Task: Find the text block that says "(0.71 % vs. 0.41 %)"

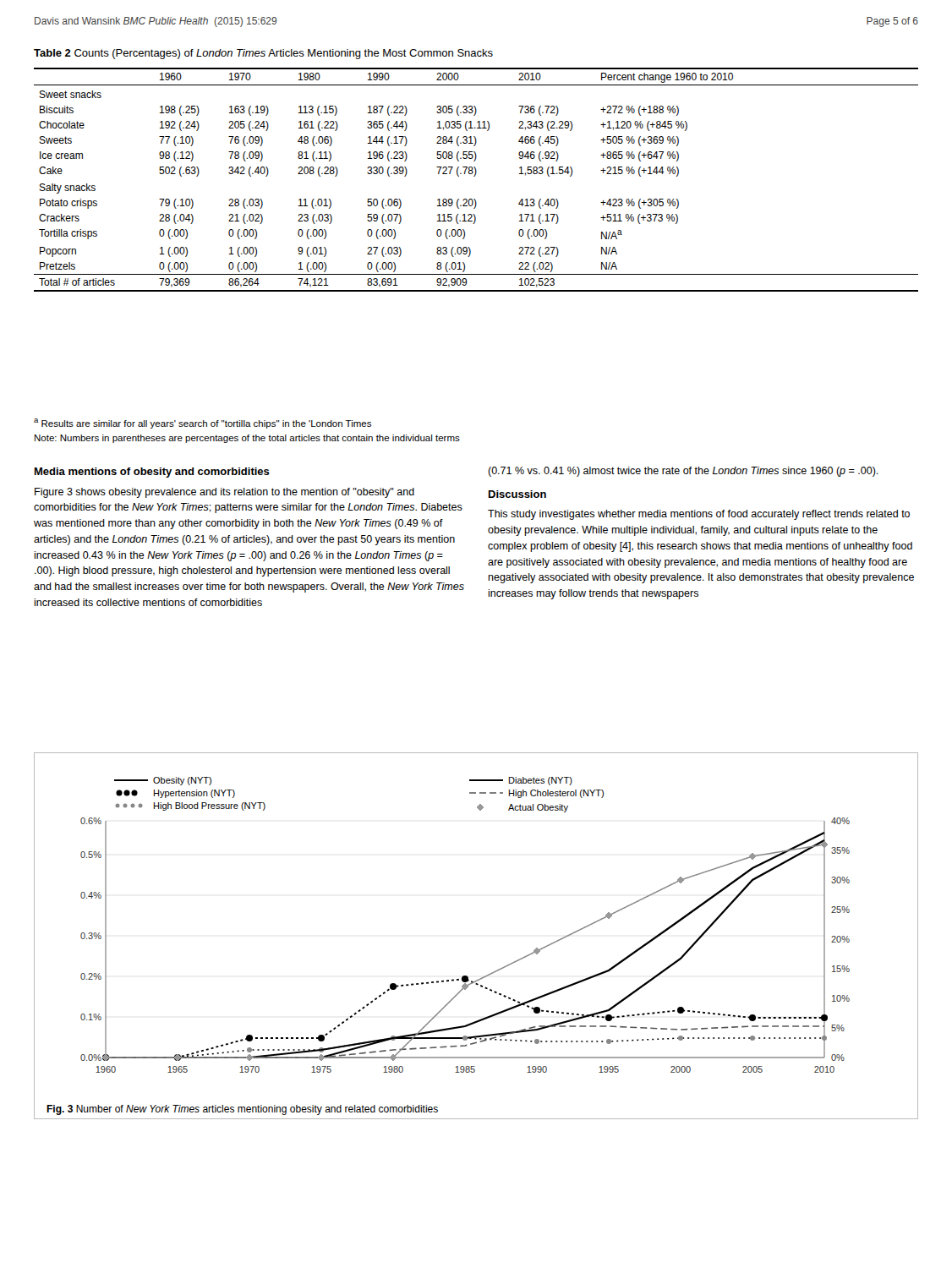Action: point(683,471)
